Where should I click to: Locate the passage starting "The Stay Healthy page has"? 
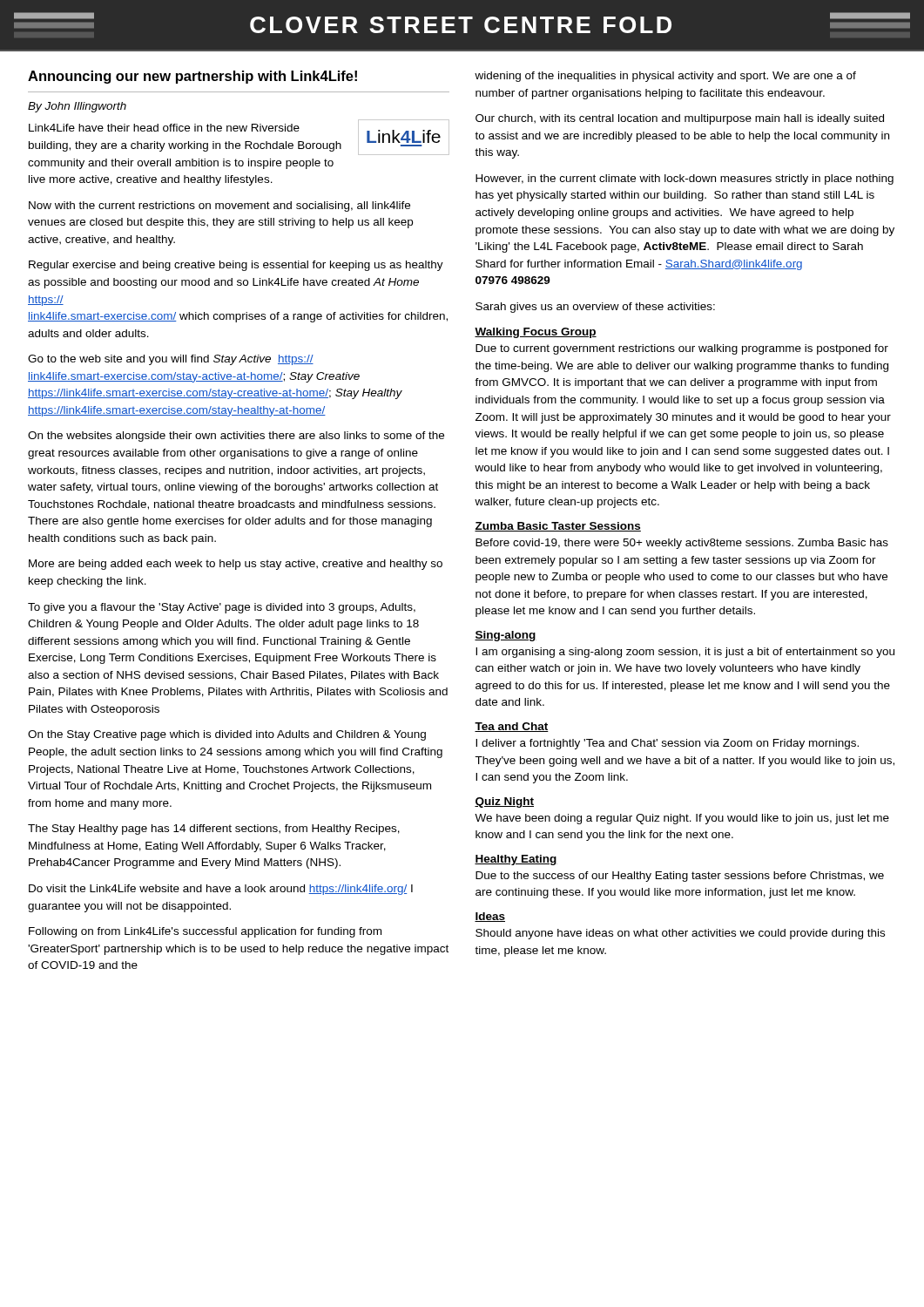[x=214, y=845]
